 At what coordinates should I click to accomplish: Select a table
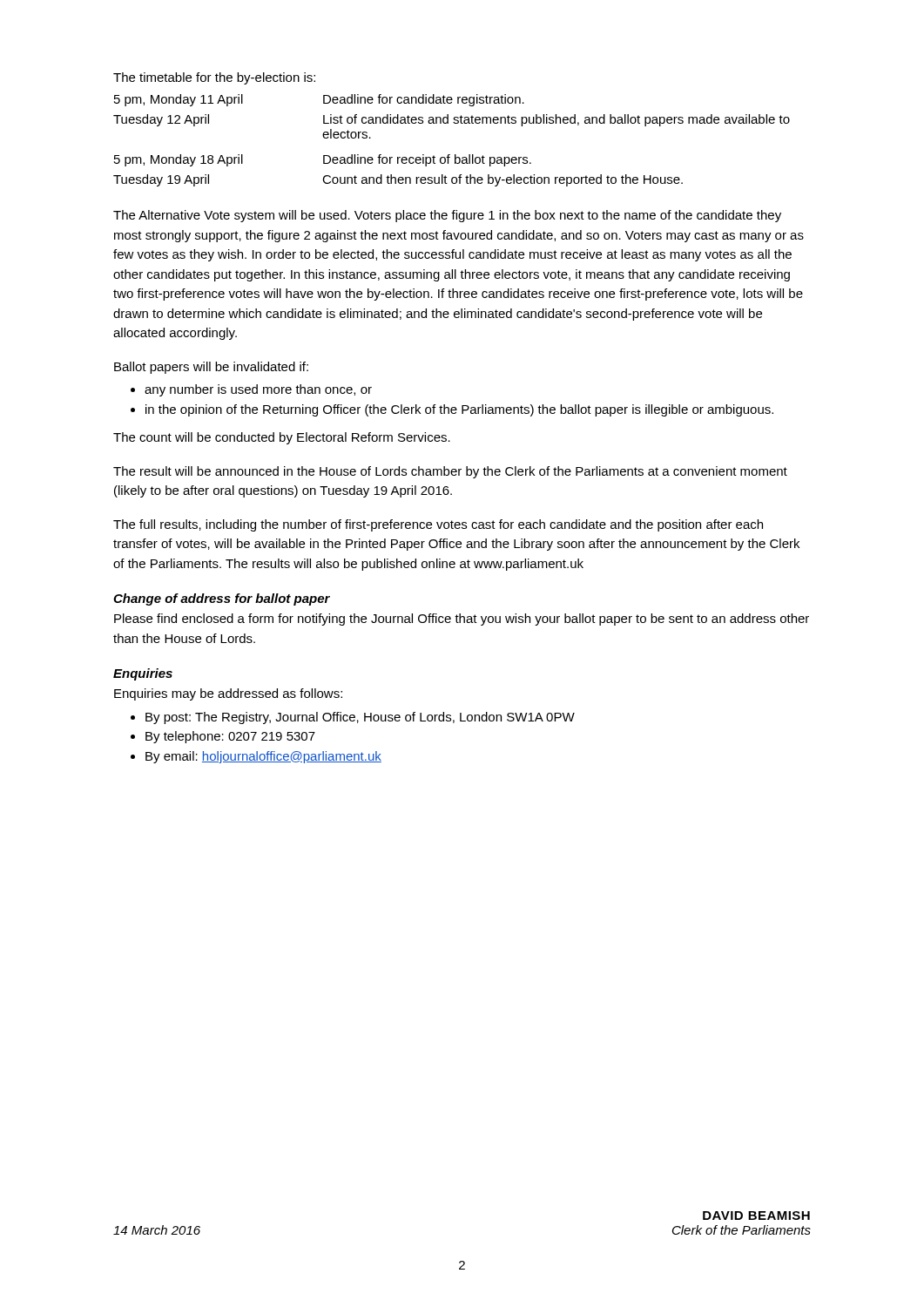tap(462, 128)
